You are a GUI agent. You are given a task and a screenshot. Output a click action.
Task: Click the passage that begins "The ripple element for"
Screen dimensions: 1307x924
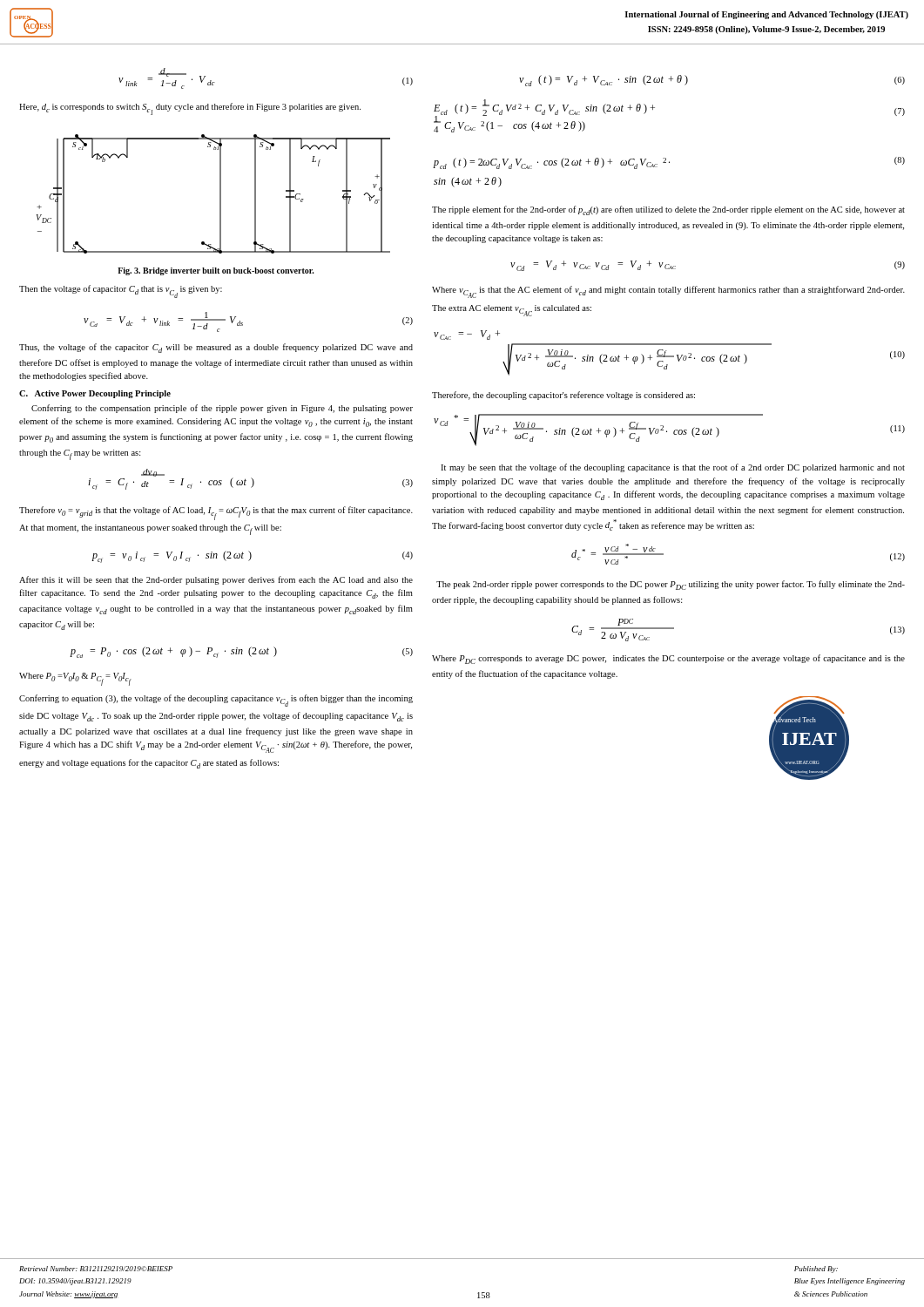(668, 224)
